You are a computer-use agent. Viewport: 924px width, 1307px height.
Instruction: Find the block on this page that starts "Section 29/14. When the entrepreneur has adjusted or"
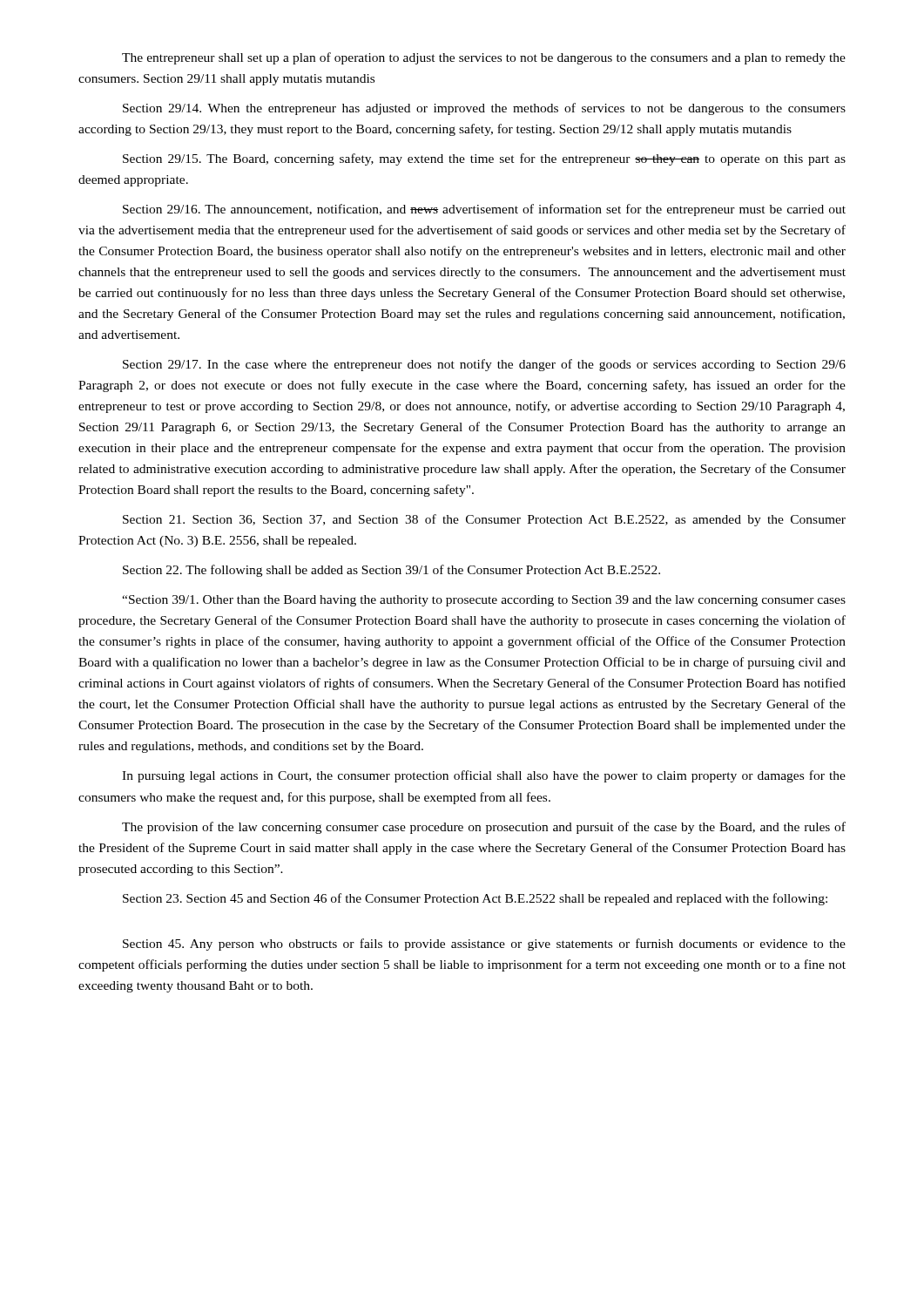click(462, 118)
